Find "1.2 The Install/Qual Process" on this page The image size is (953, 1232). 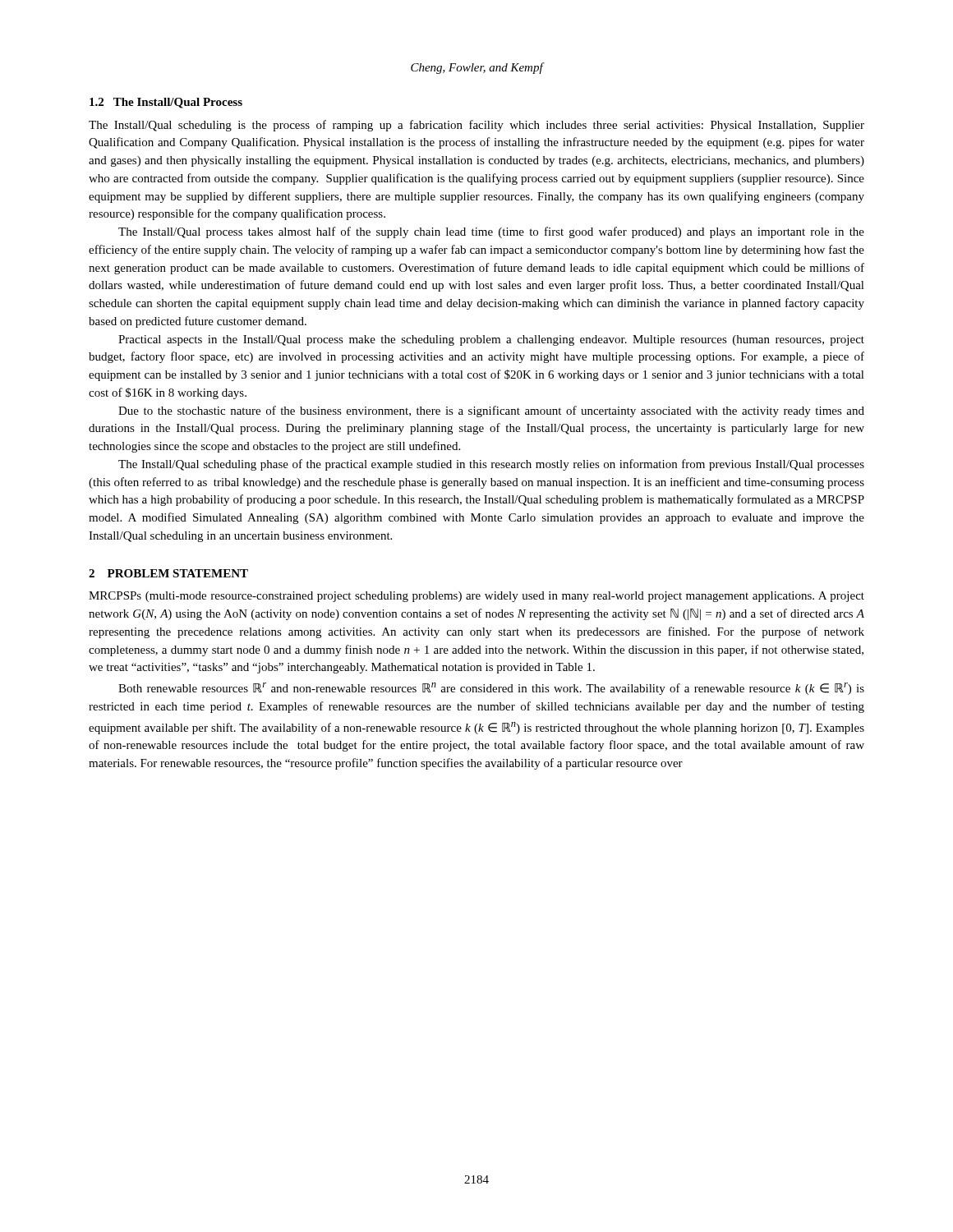tap(166, 102)
